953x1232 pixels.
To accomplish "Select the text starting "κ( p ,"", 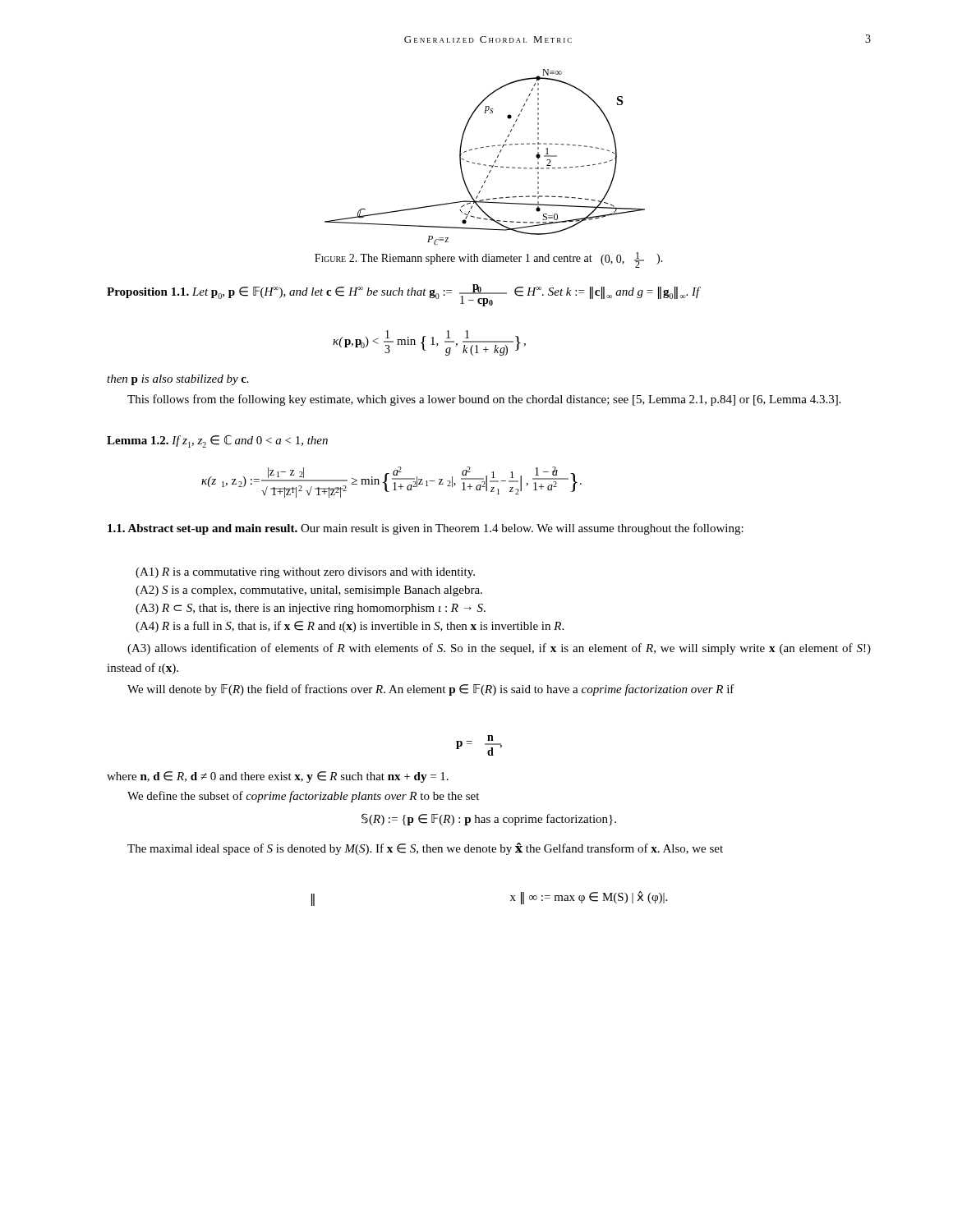I will [489, 341].
